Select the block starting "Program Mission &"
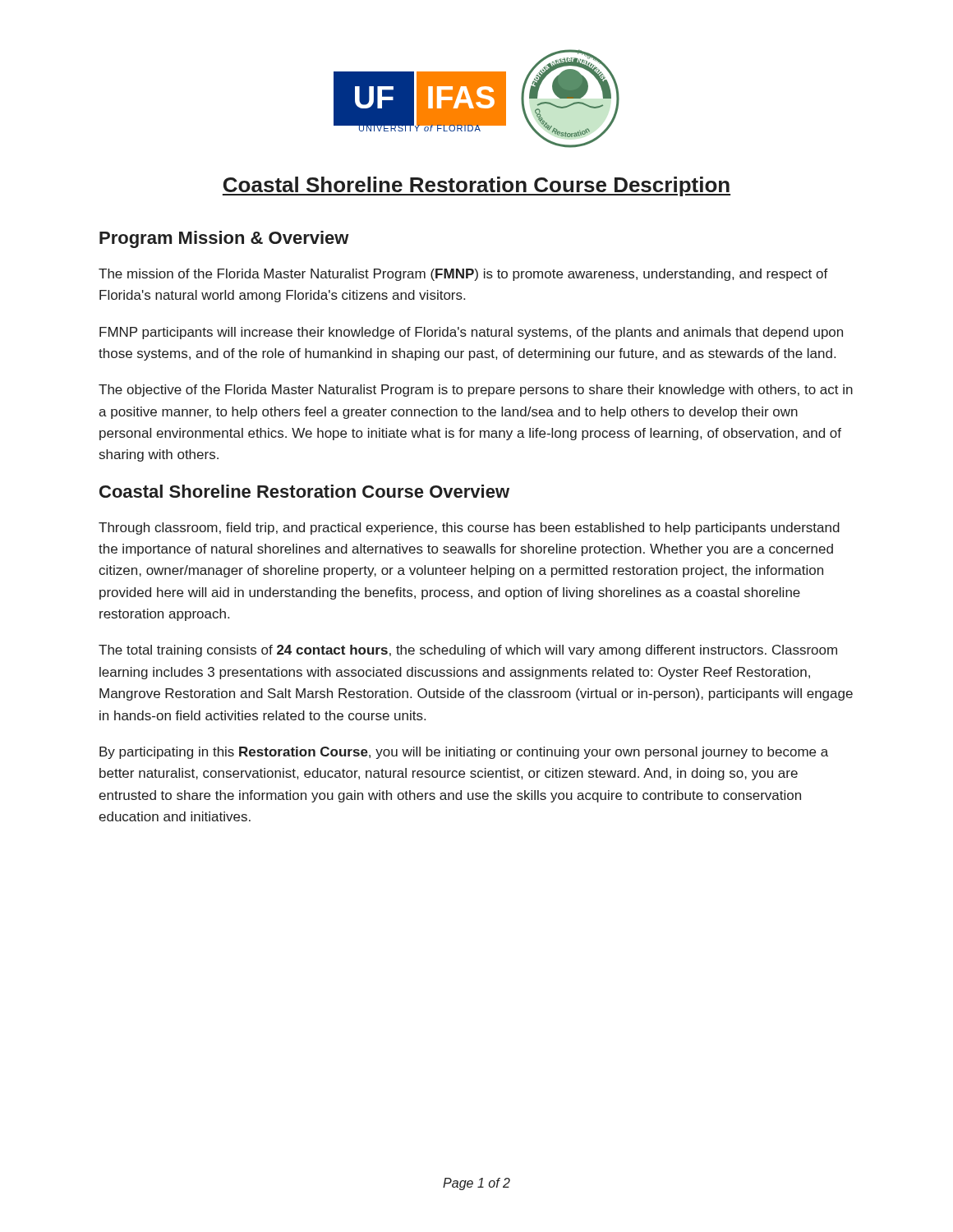 (224, 238)
